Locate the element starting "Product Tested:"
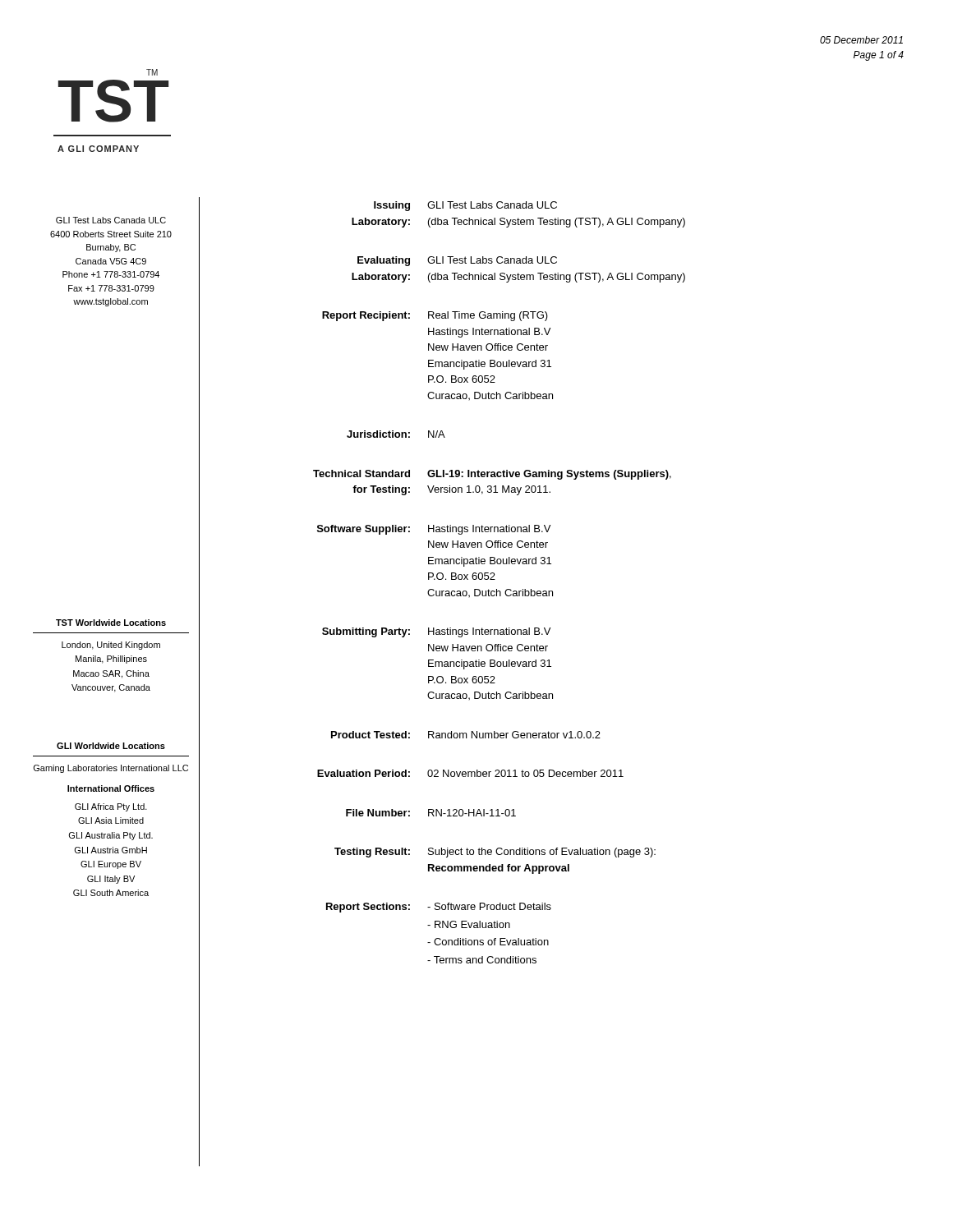This screenshot has height=1232, width=953. 371,734
